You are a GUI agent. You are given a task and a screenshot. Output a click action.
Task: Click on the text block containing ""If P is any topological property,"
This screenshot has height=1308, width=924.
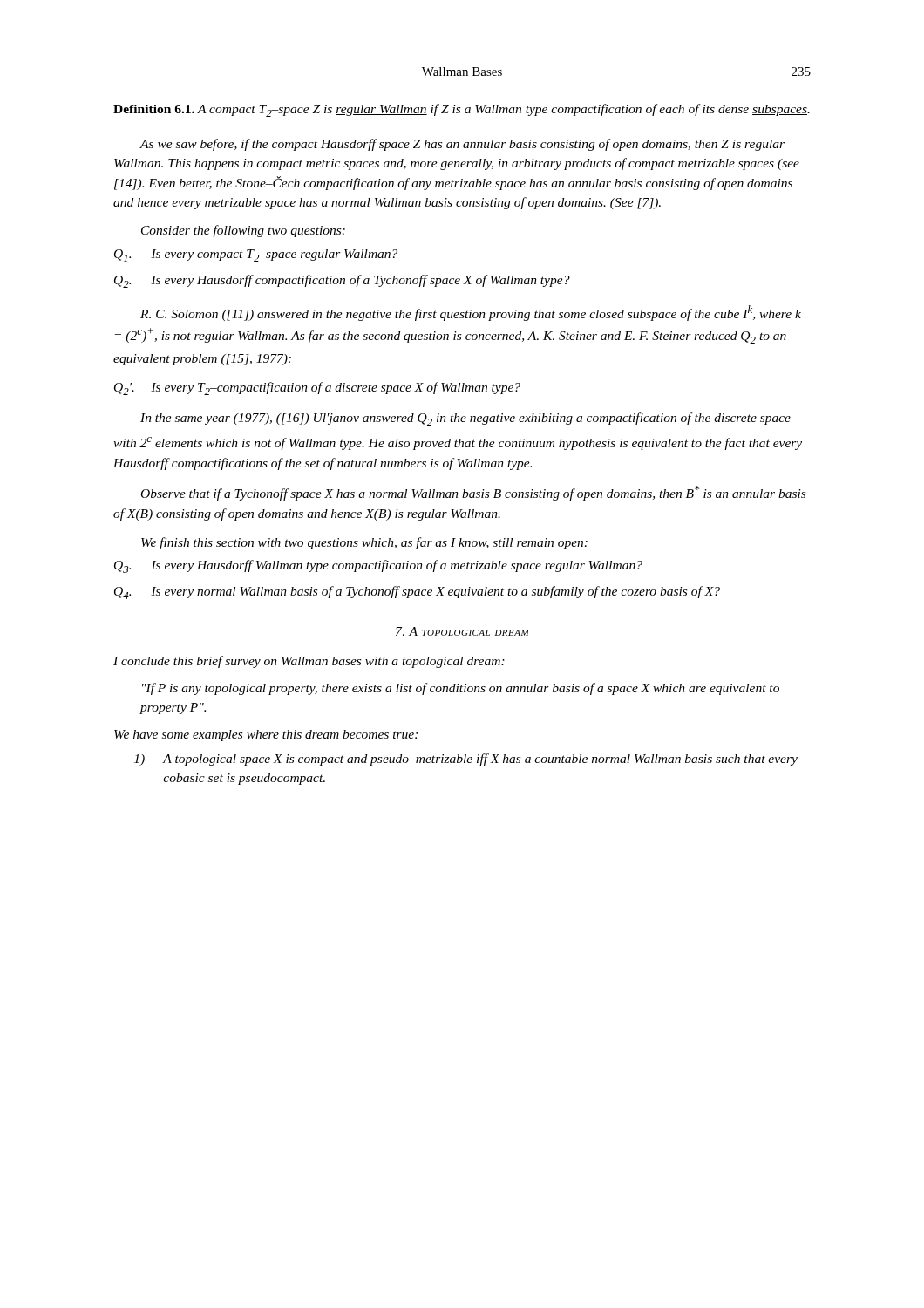(462, 698)
